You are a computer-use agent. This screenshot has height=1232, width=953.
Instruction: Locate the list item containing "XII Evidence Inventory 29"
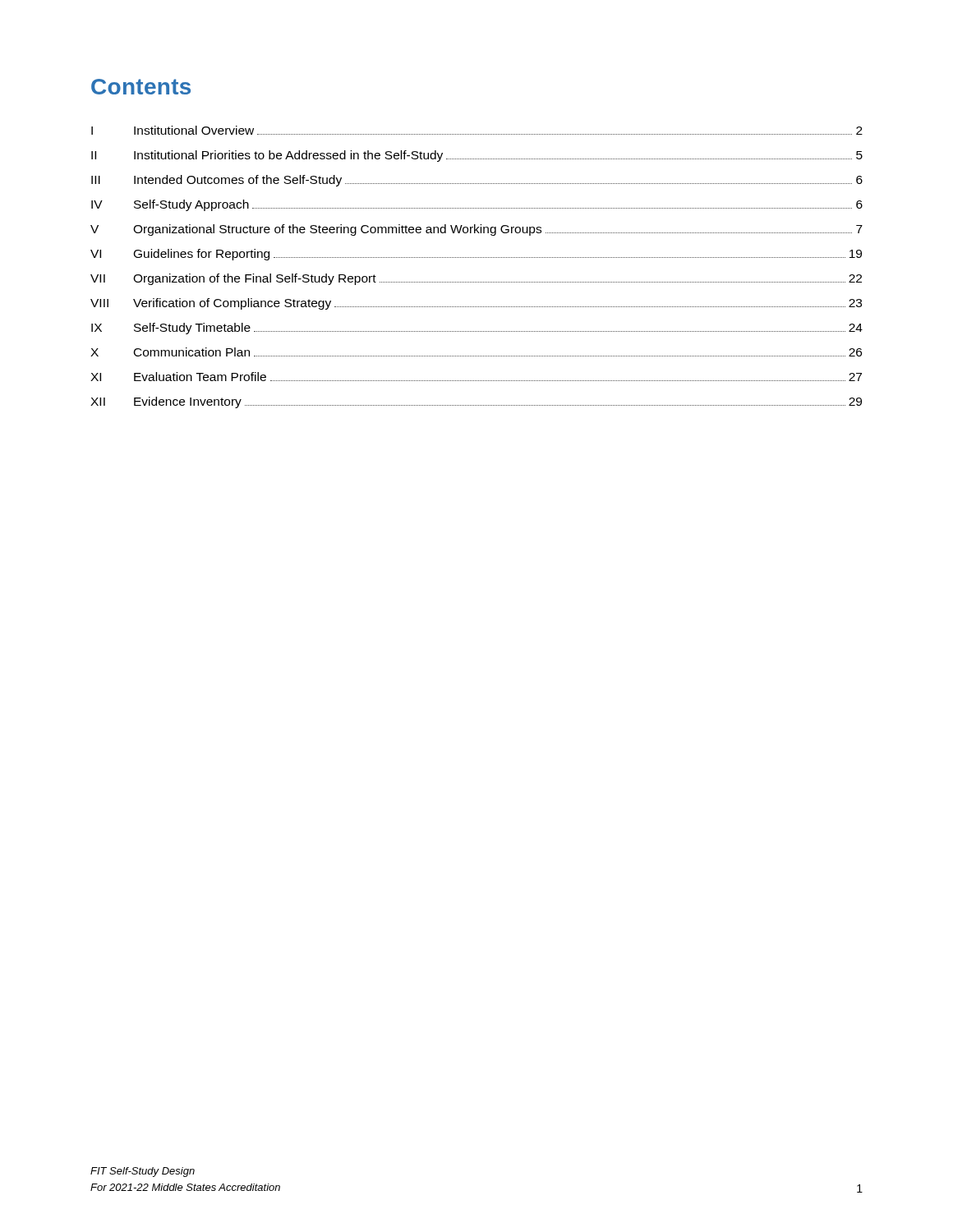pyautogui.click(x=476, y=402)
